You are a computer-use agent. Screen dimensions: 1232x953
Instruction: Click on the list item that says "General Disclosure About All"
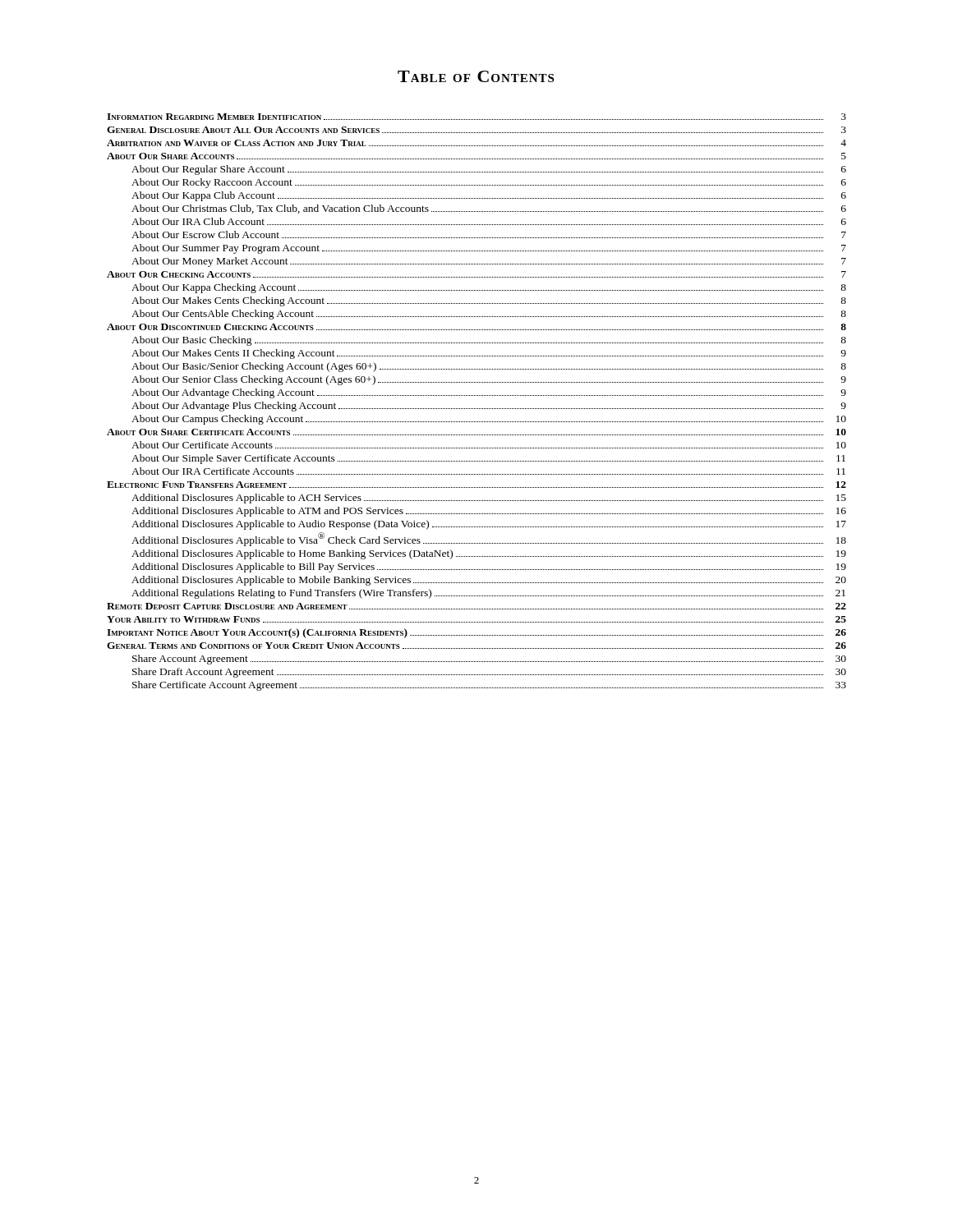(476, 130)
